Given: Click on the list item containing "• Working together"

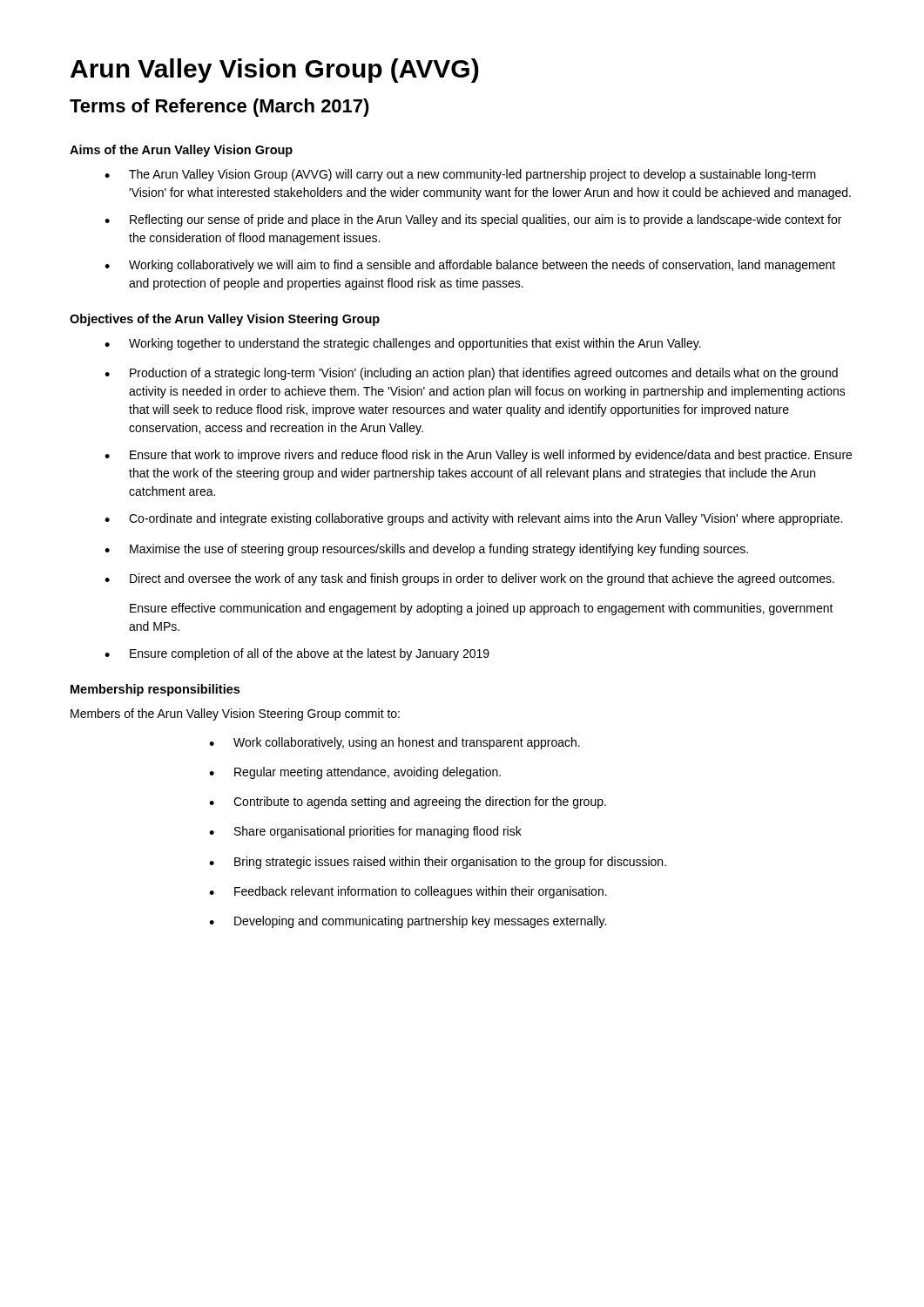Looking at the screenshot, I should click(479, 345).
